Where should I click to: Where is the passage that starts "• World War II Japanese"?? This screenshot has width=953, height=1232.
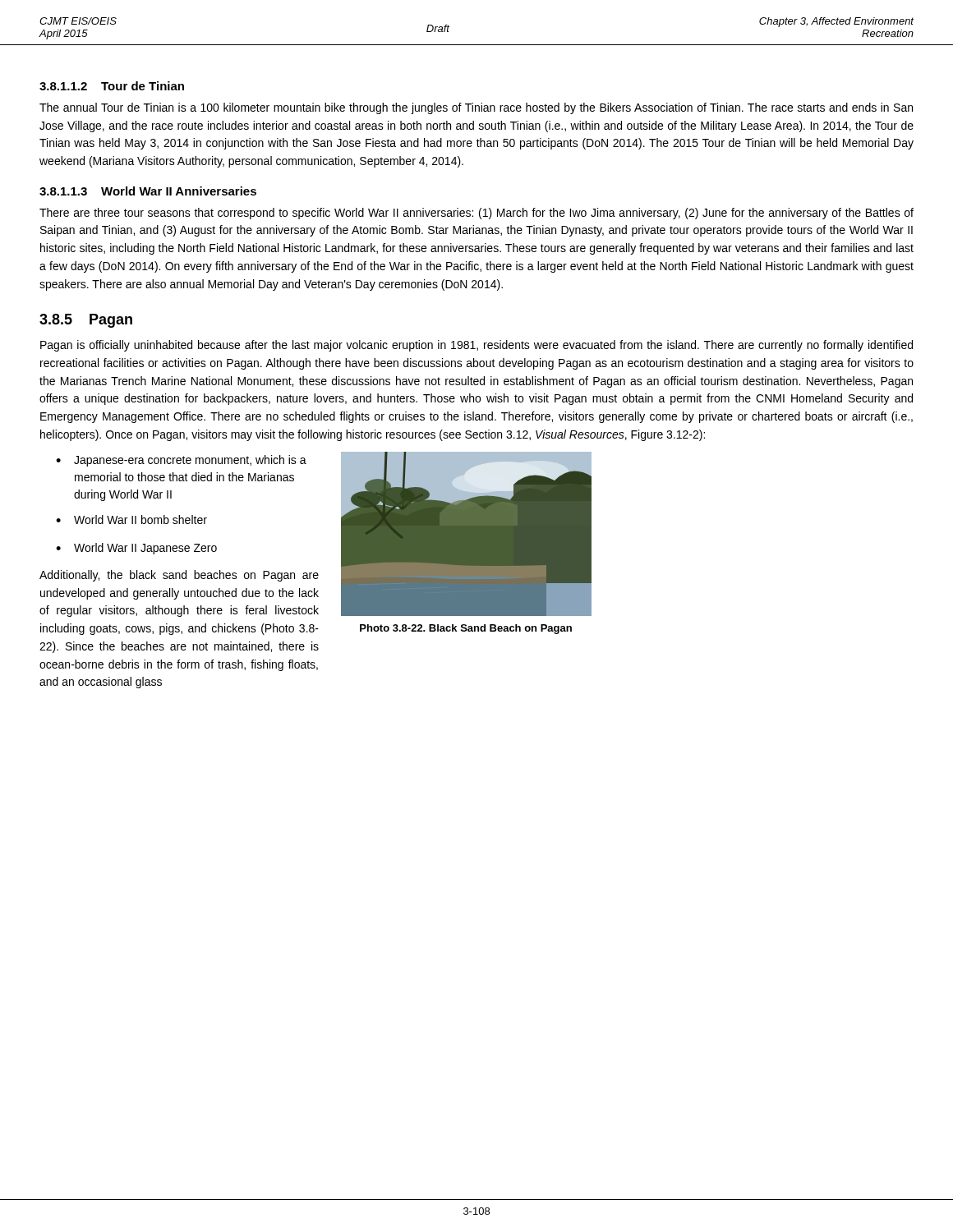pos(136,549)
